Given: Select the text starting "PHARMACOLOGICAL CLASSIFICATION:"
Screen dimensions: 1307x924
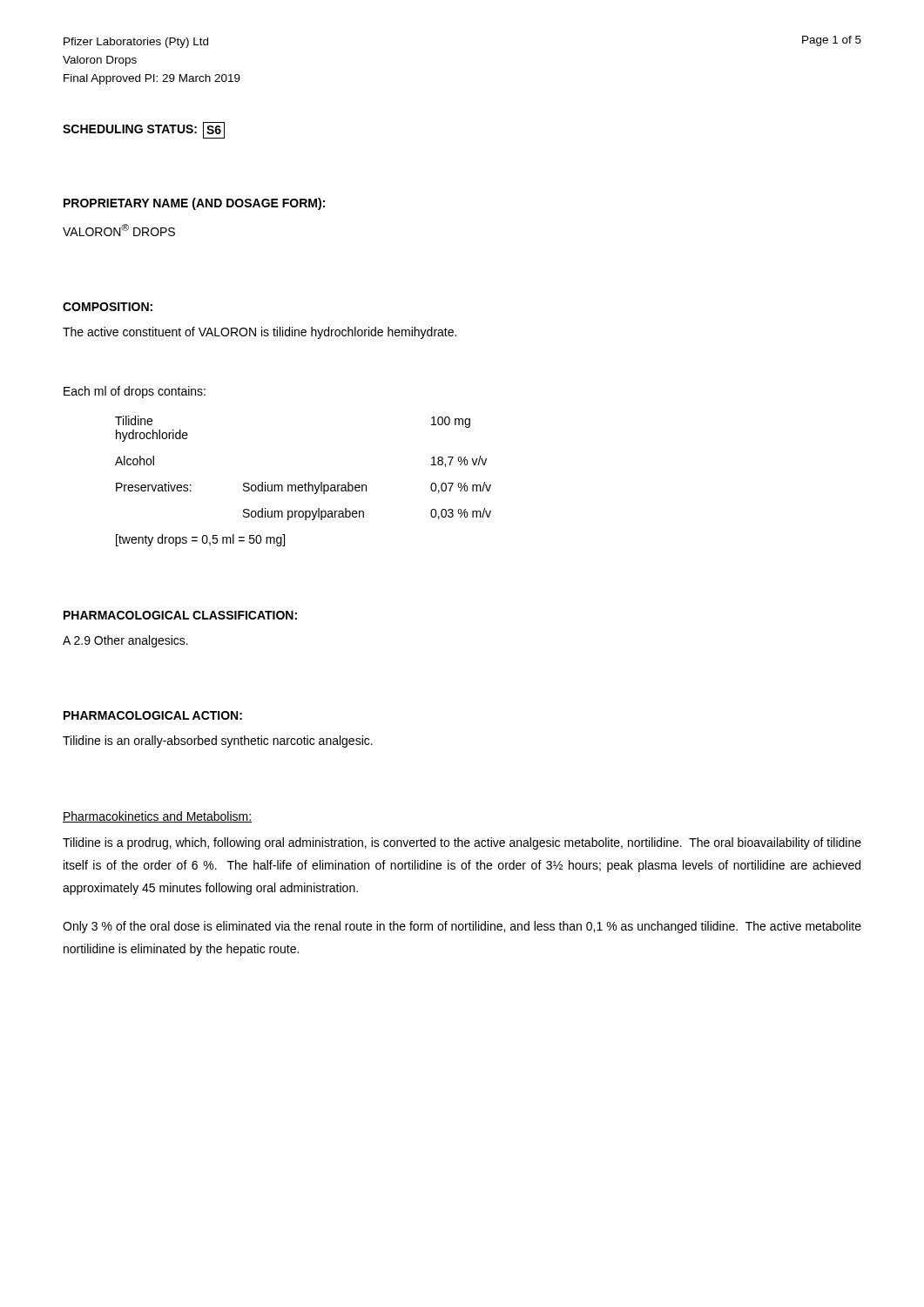Looking at the screenshot, I should click(x=180, y=615).
